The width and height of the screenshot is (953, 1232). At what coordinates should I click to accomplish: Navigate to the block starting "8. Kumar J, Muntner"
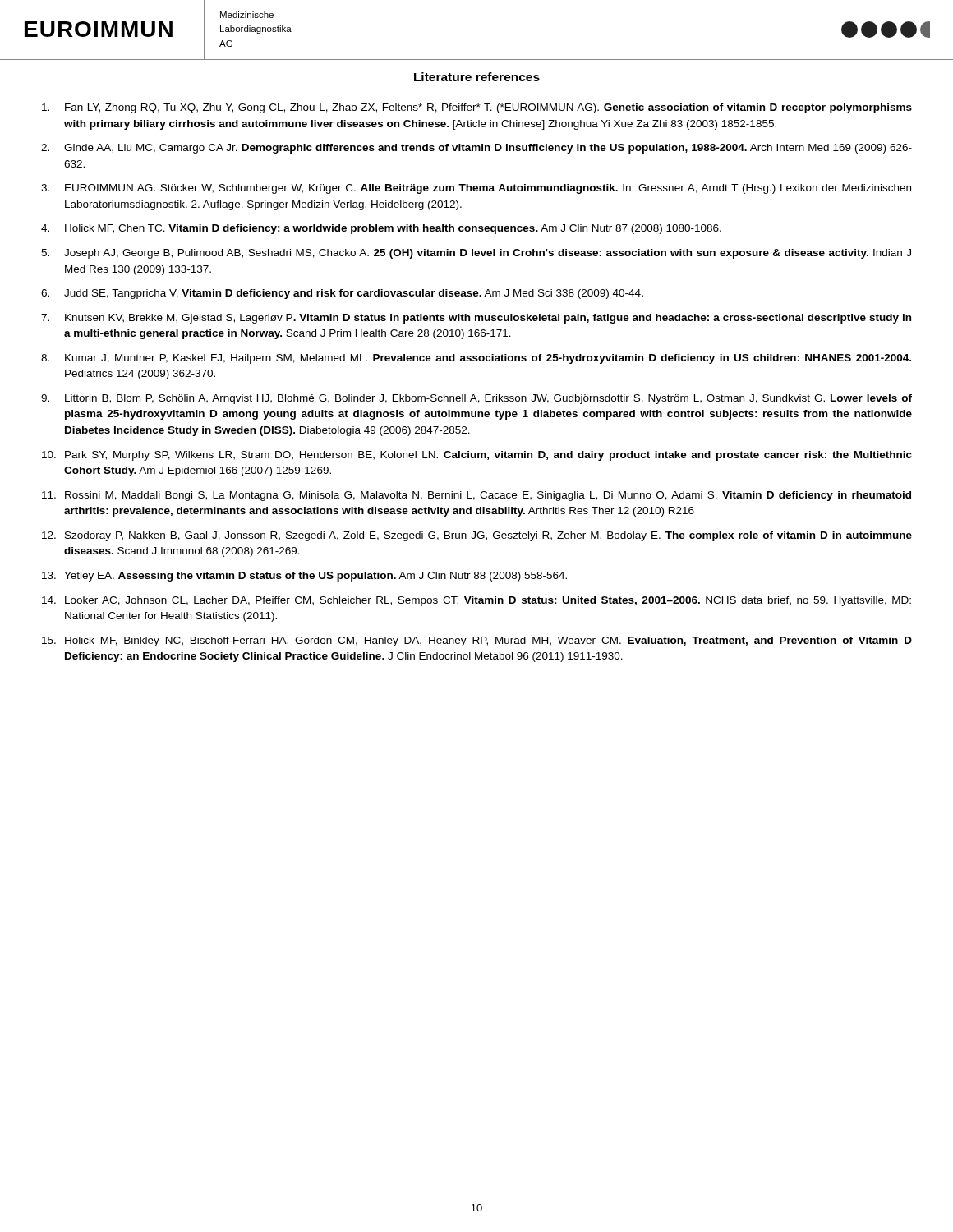476,366
